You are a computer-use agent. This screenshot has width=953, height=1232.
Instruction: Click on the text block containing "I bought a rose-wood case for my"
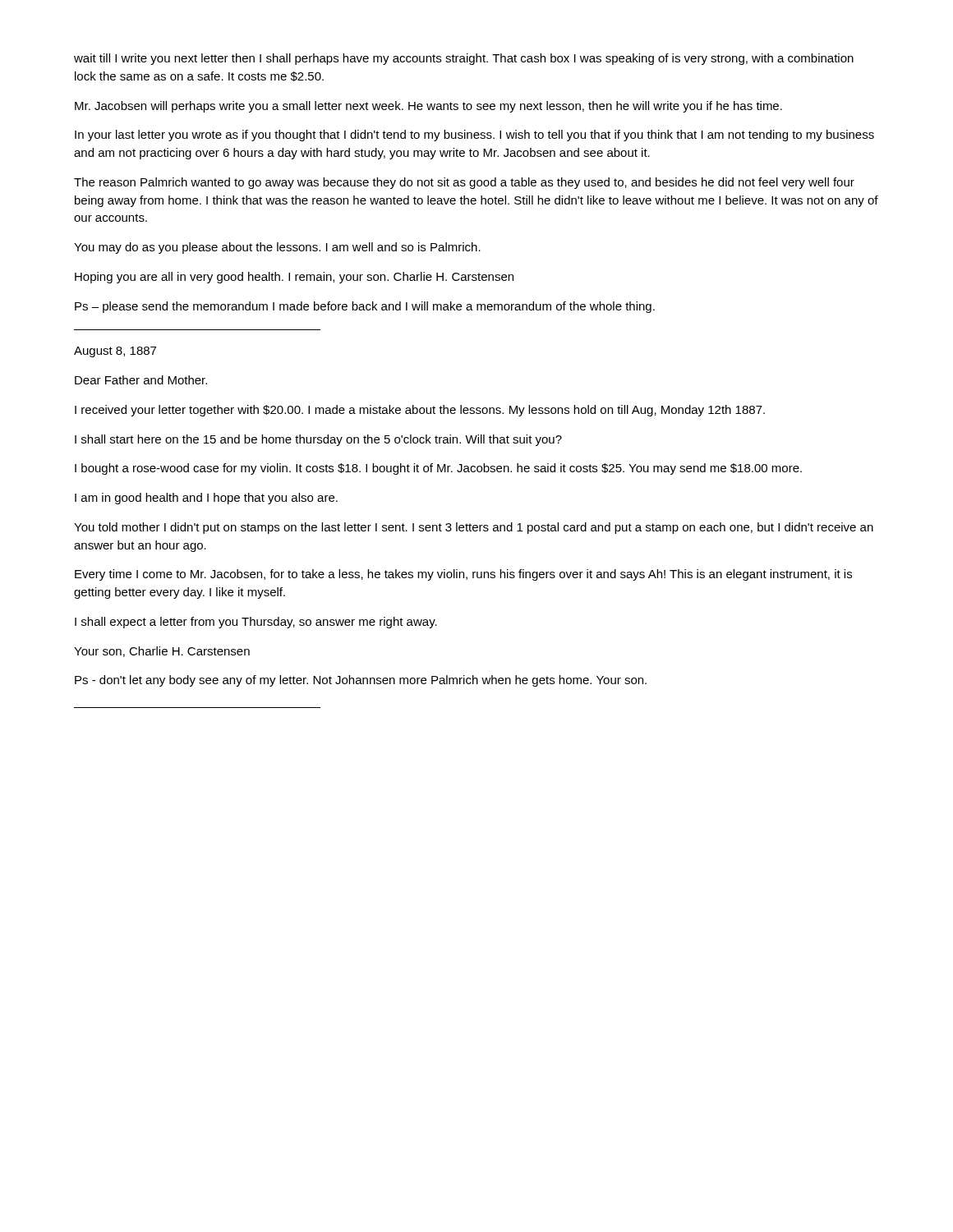coord(438,468)
